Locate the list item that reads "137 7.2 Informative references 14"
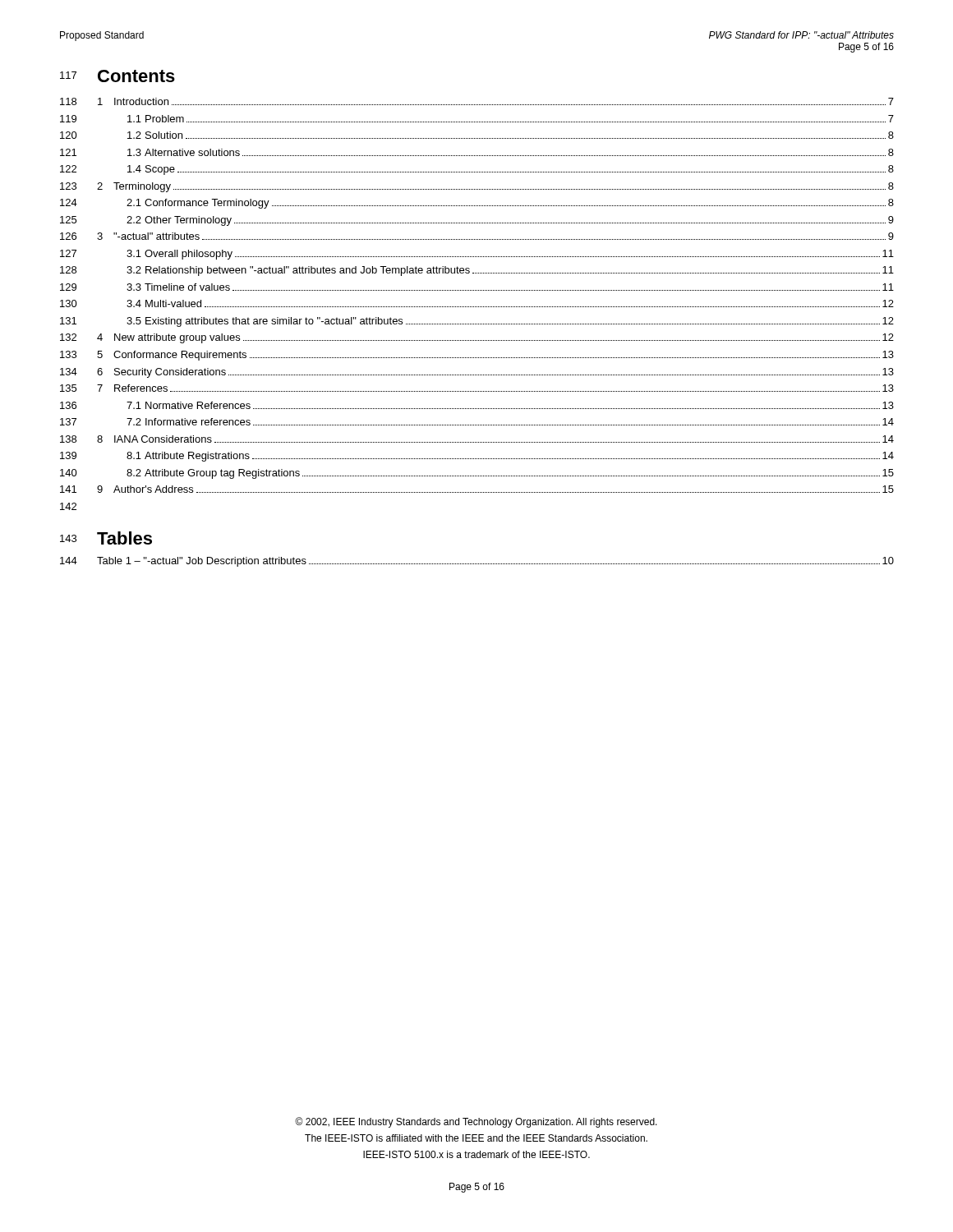The width and height of the screenshot is (953, 1232). [x=476, y=423]
